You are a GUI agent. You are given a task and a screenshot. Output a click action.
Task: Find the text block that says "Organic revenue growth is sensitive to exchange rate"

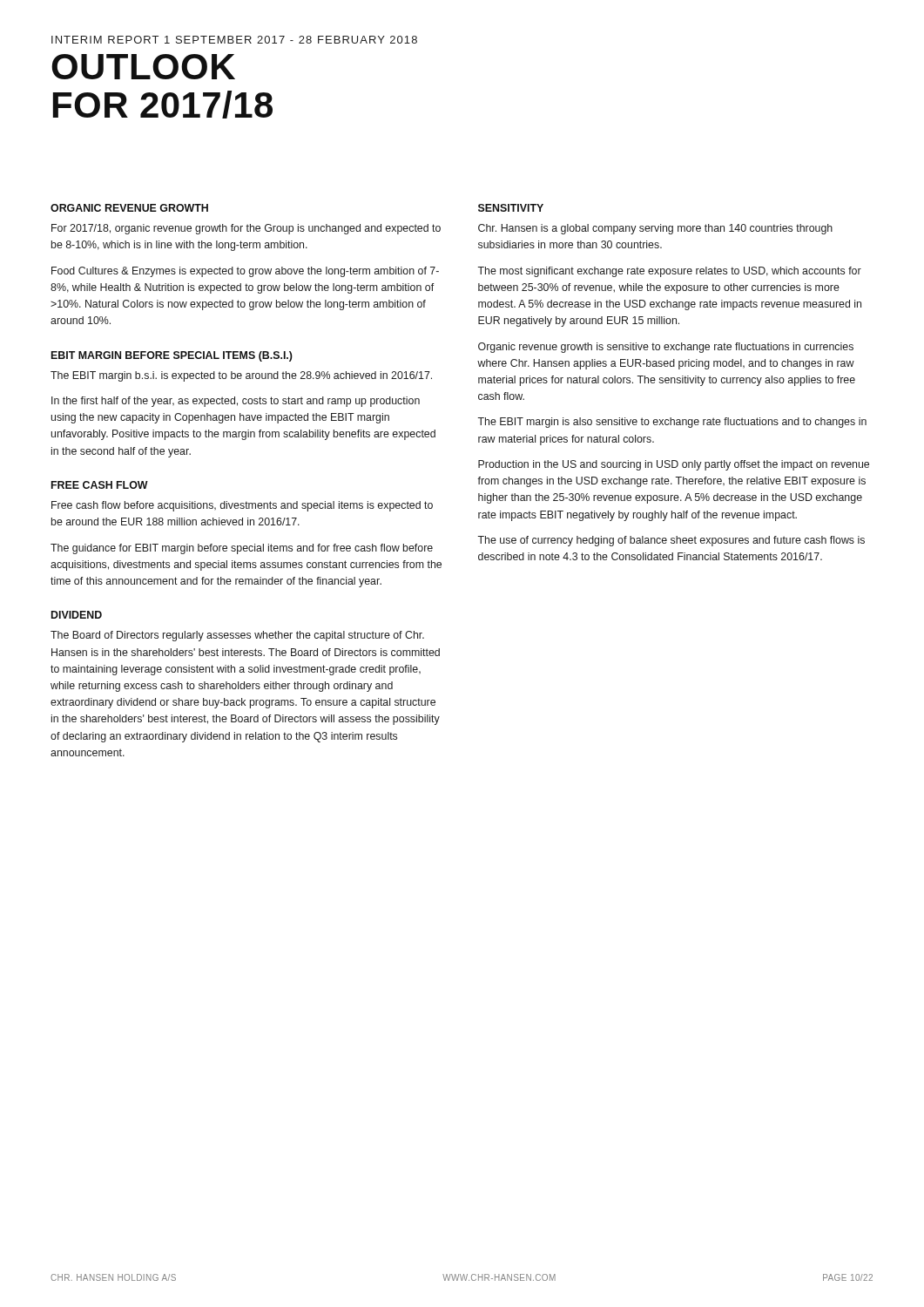point(667,372)
